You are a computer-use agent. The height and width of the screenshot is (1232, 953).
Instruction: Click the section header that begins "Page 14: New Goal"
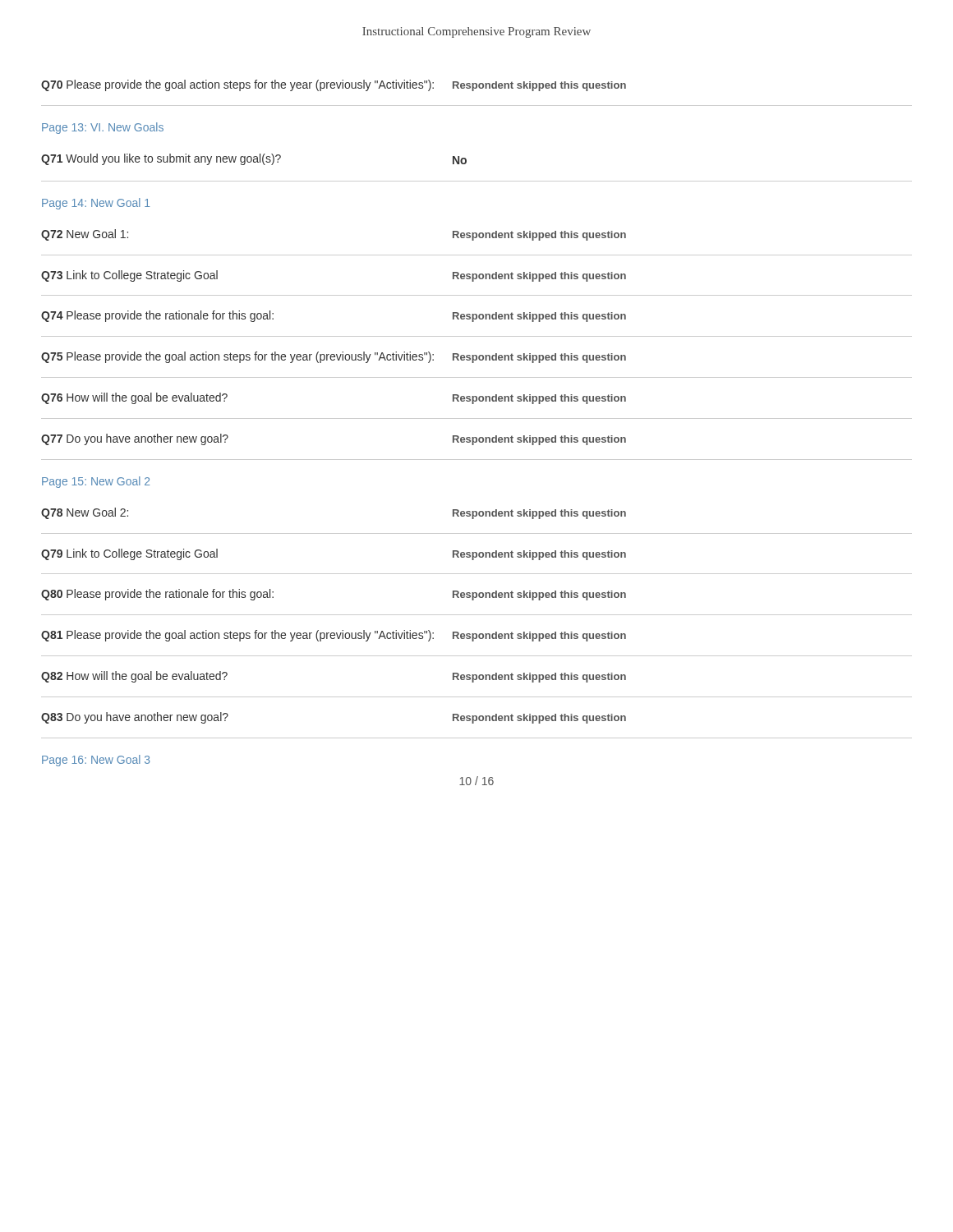tap(96, 203)
